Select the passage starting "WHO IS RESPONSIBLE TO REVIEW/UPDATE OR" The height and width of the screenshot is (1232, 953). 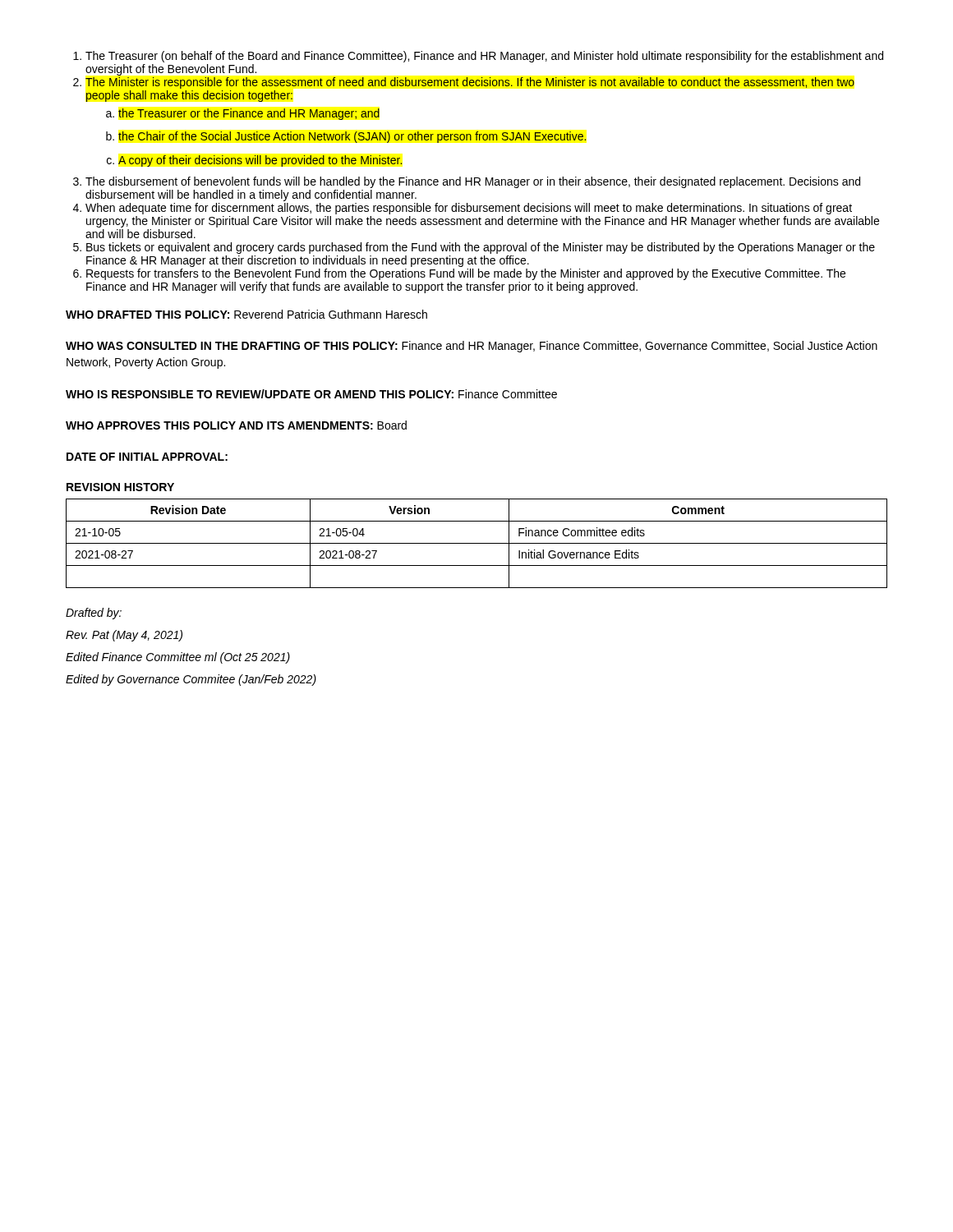(312, 394)
